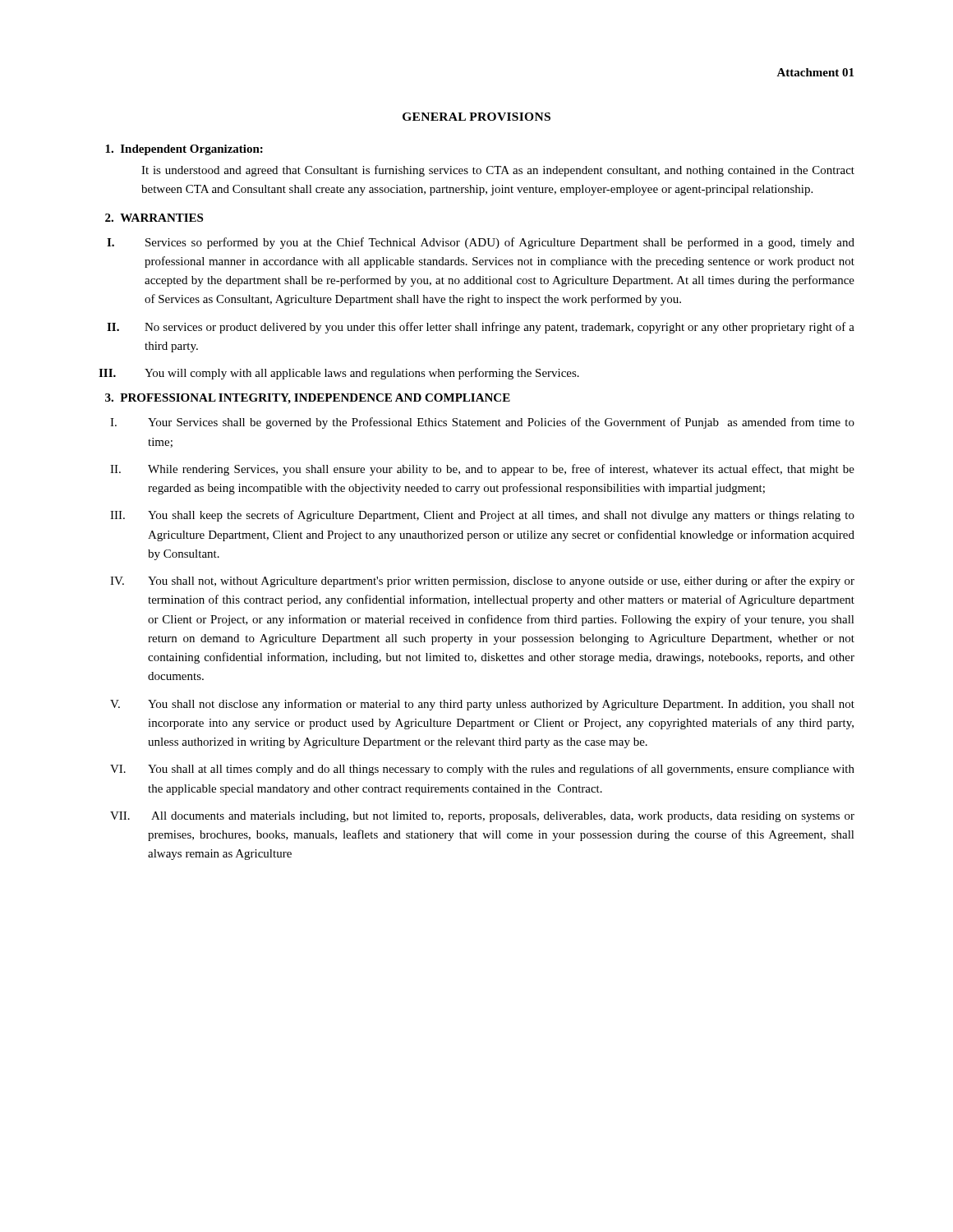Screen dimensions: 1232x953
Task: Locate the block of text that opens with "It is understood"
Action: coord(498,180)
